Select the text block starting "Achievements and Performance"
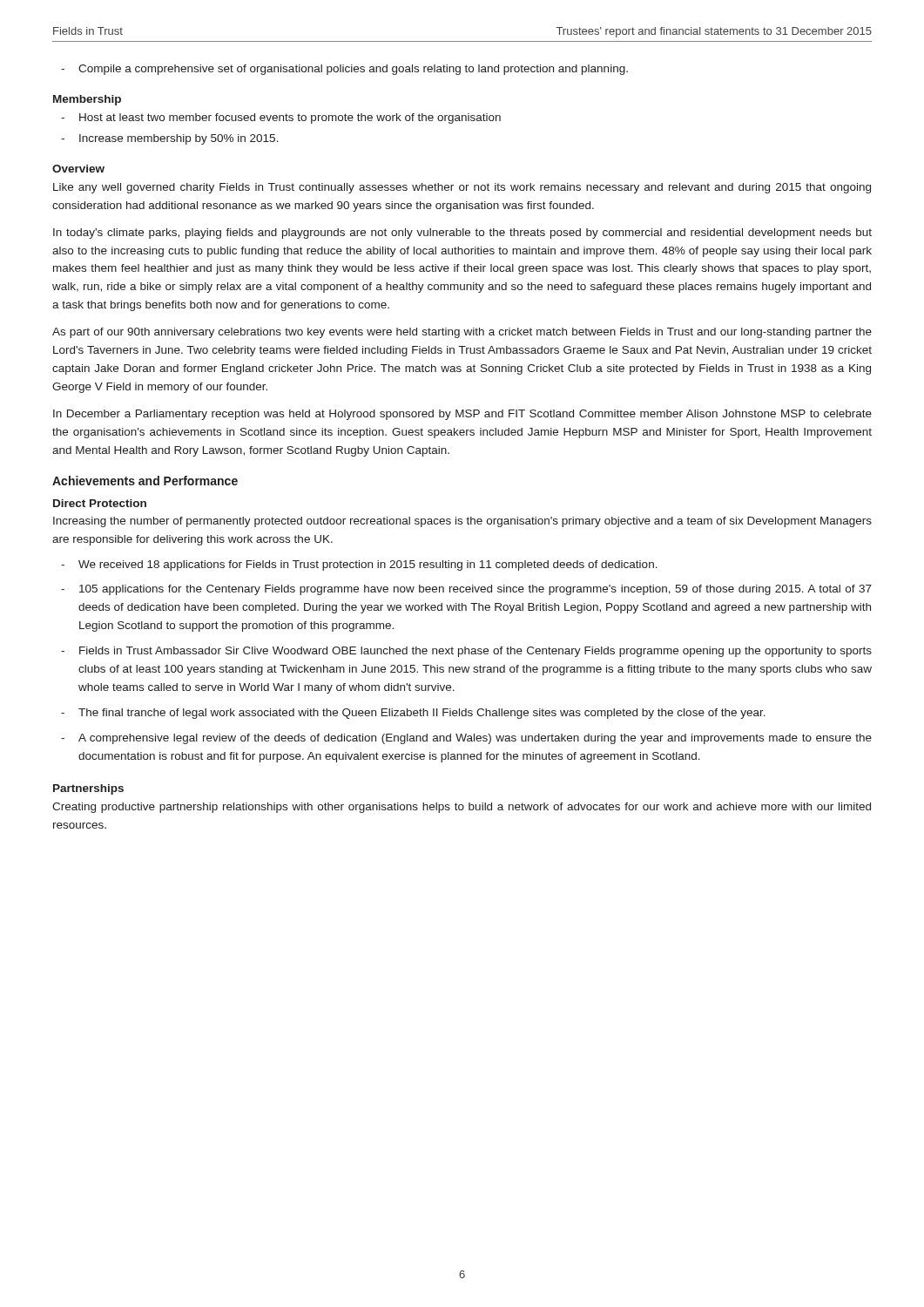Screen dimensions: 1307x924 point(145,481)
